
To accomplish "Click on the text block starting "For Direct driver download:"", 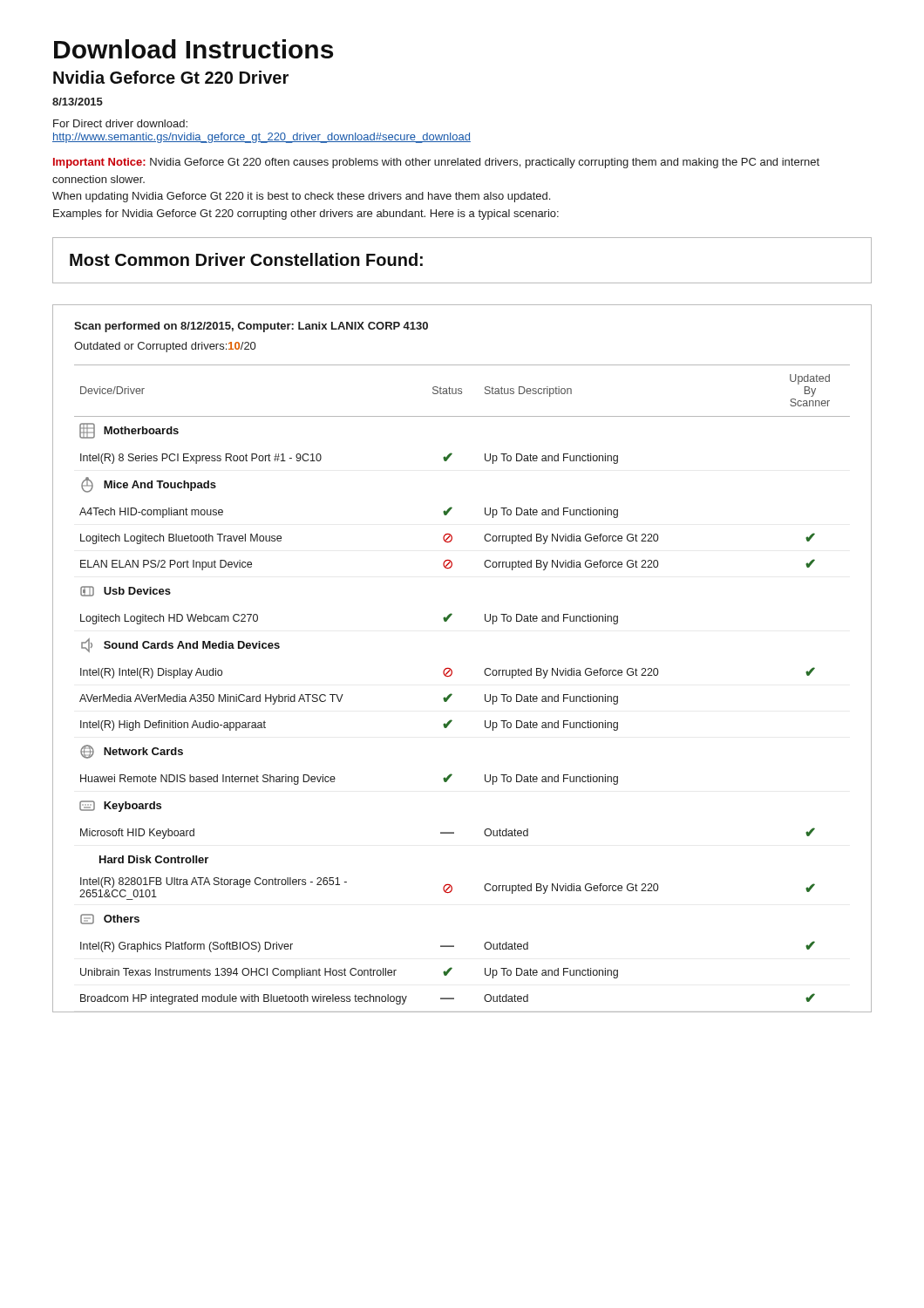I will click(261, 130).
